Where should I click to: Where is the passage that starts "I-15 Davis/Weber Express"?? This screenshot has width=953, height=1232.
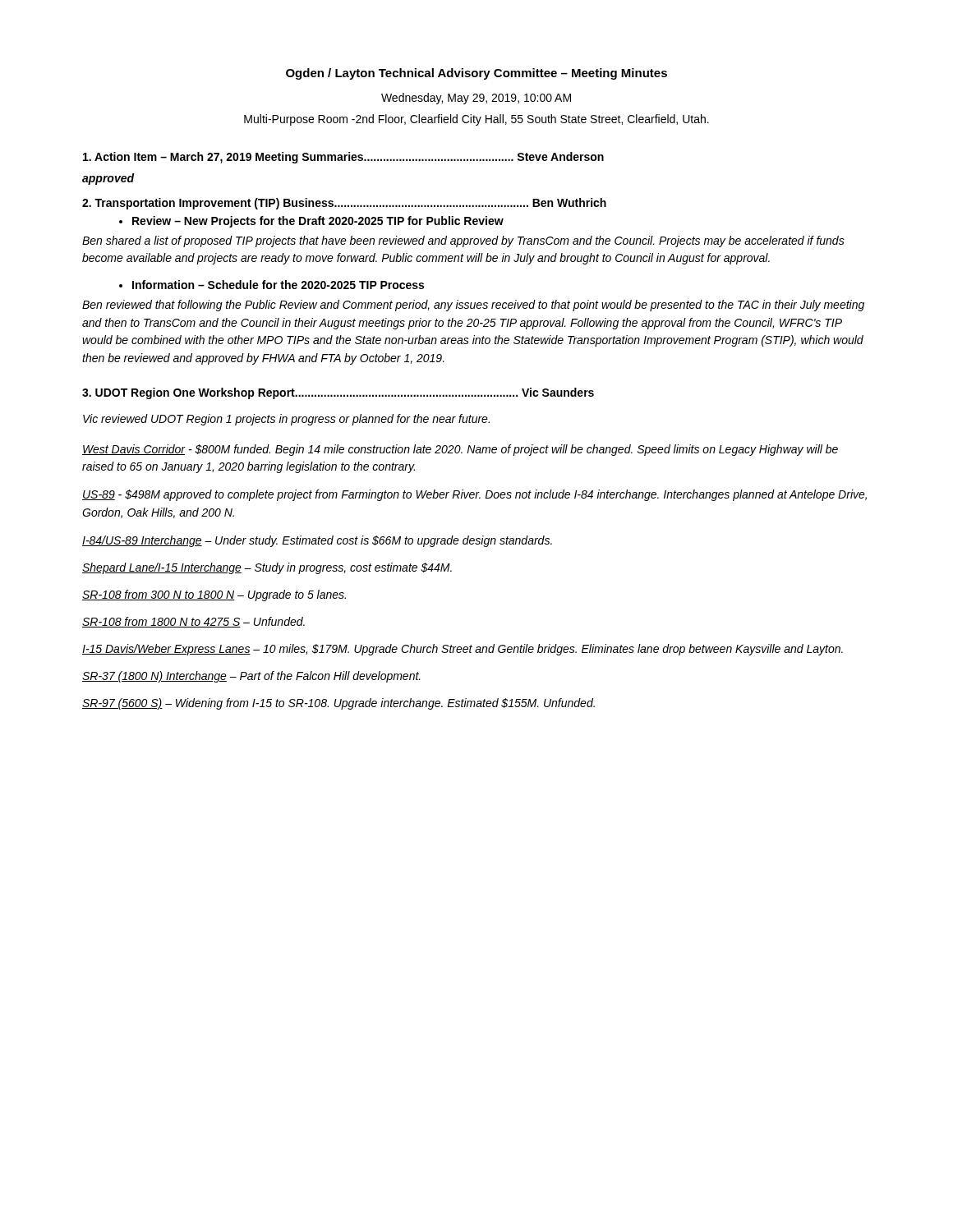463,648
